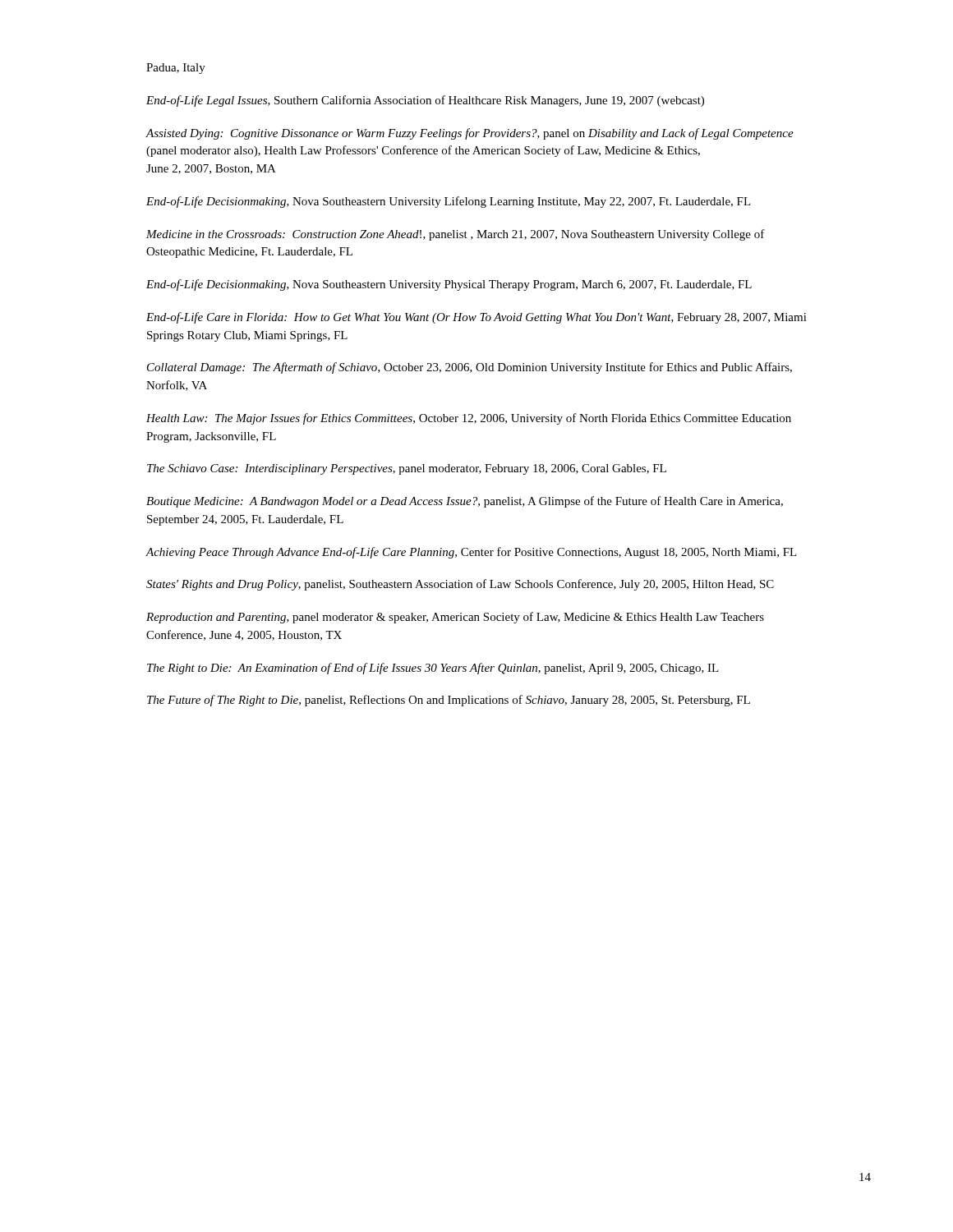The width and height of the screenshot is (953, 1232).
Task: Click the passage that begins "Reproduction and Parenting, panel"
Action: (483, 626)
